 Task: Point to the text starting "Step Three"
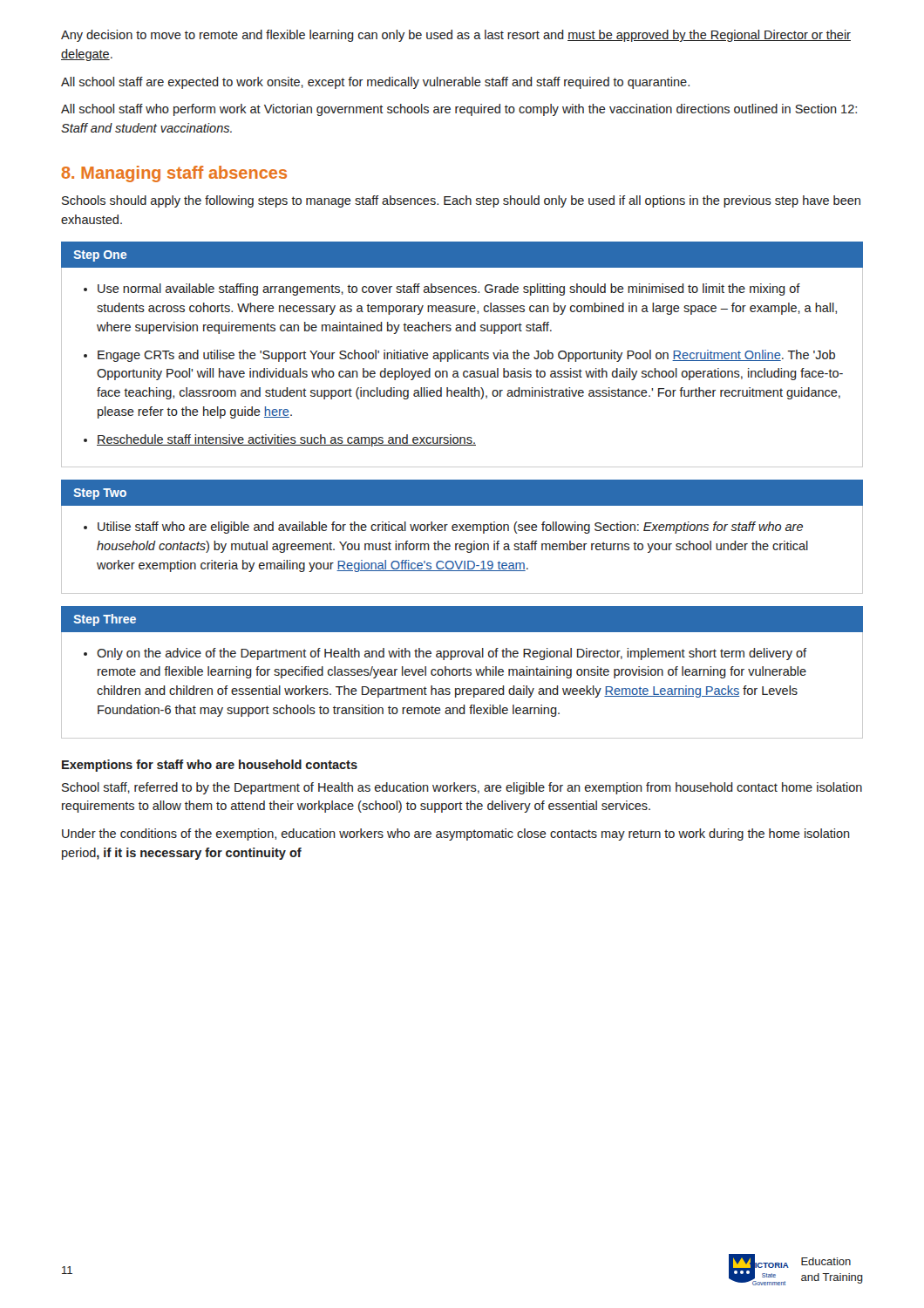point(105,619)
